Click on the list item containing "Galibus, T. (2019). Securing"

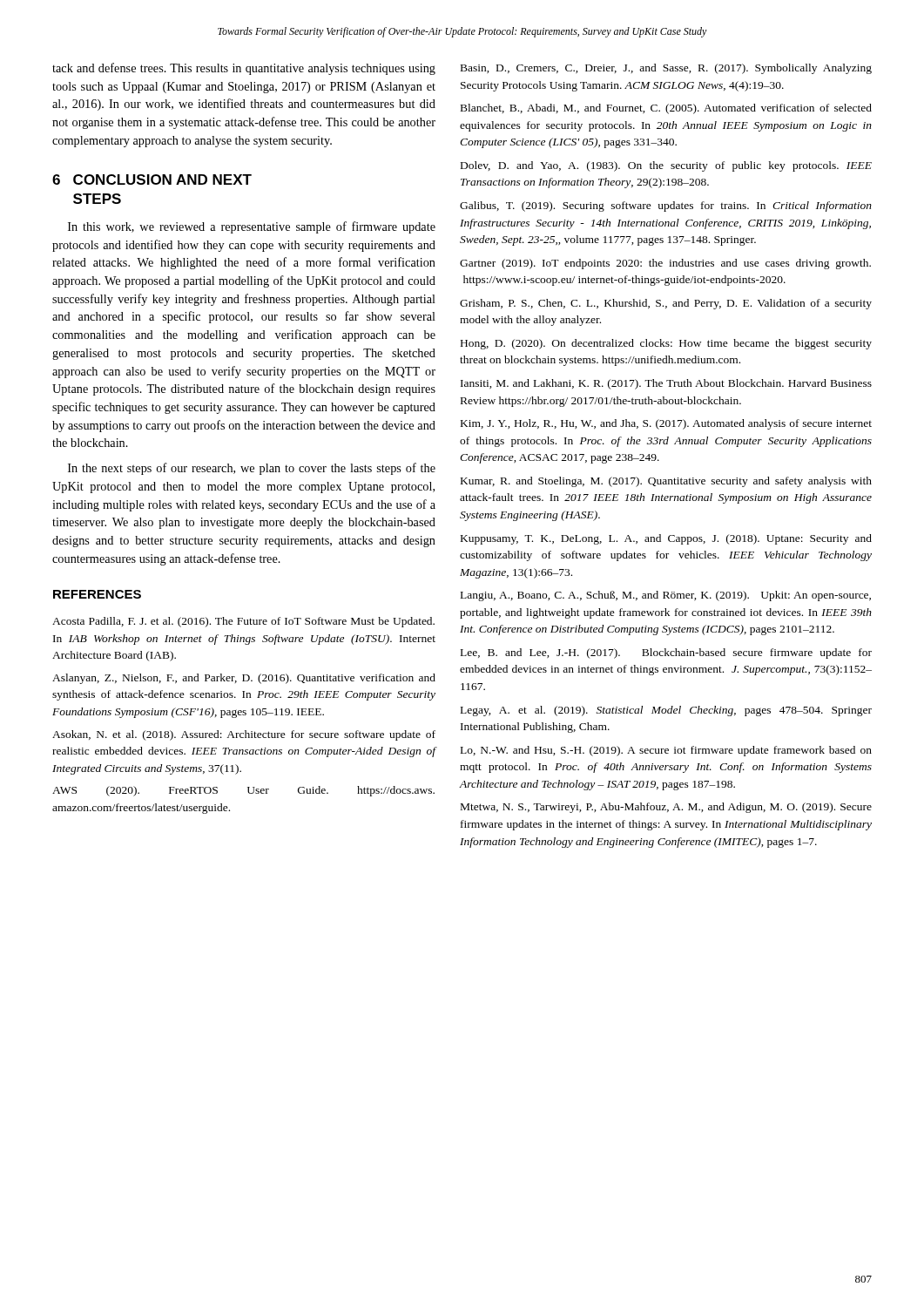click(666, 222)
